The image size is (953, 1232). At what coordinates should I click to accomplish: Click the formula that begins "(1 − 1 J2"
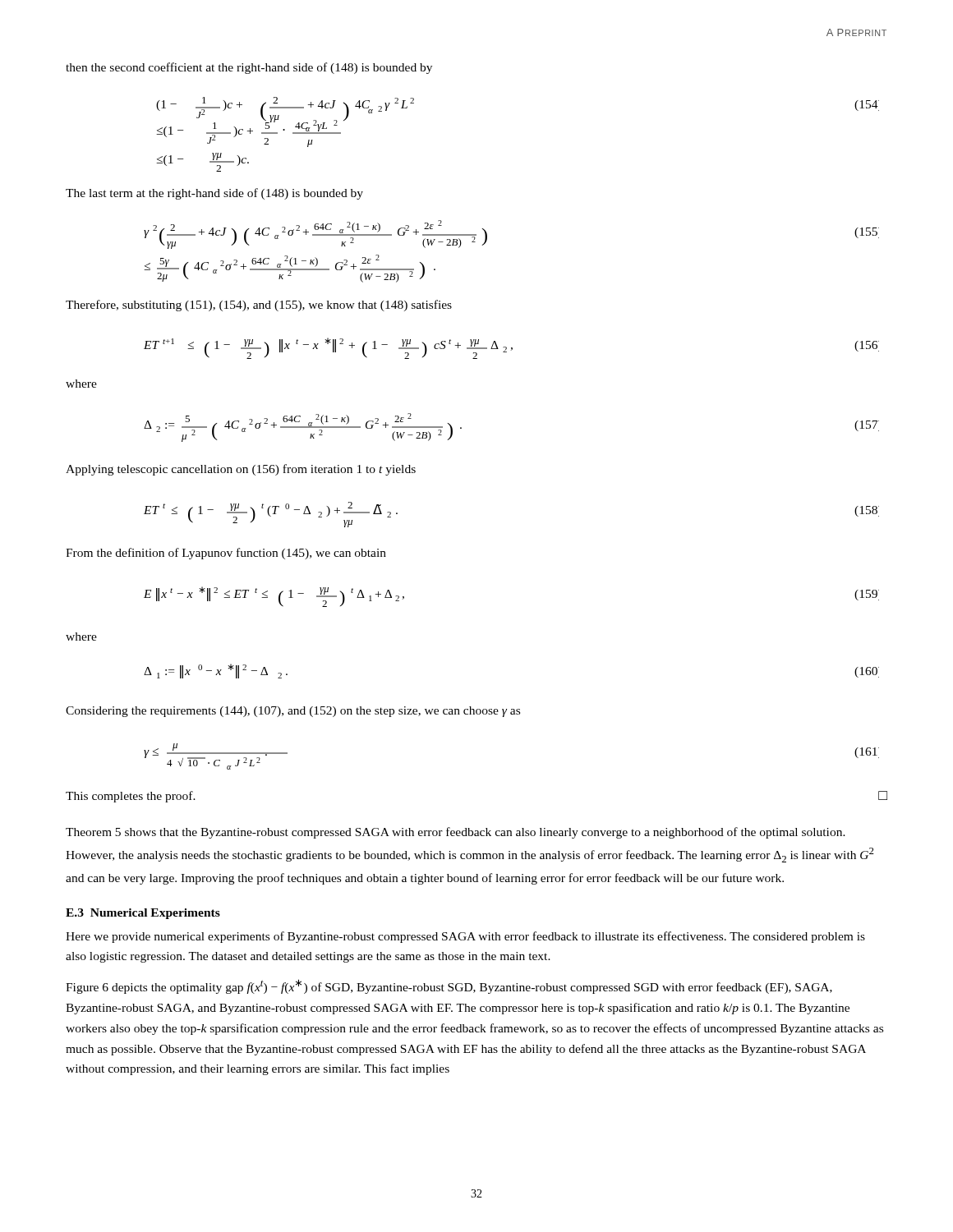point(299,123)
